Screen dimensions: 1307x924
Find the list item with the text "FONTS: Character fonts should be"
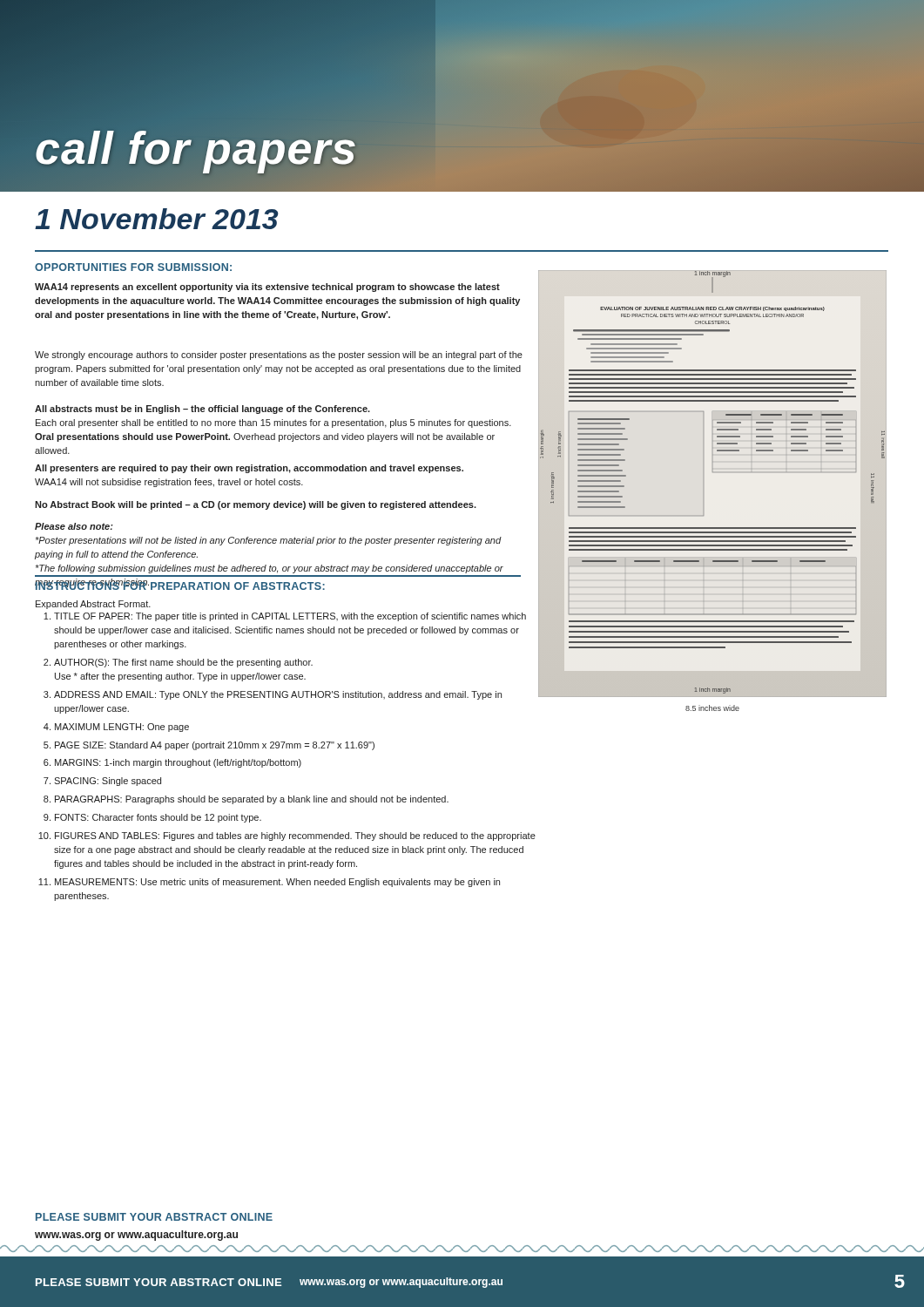point(158,818)
